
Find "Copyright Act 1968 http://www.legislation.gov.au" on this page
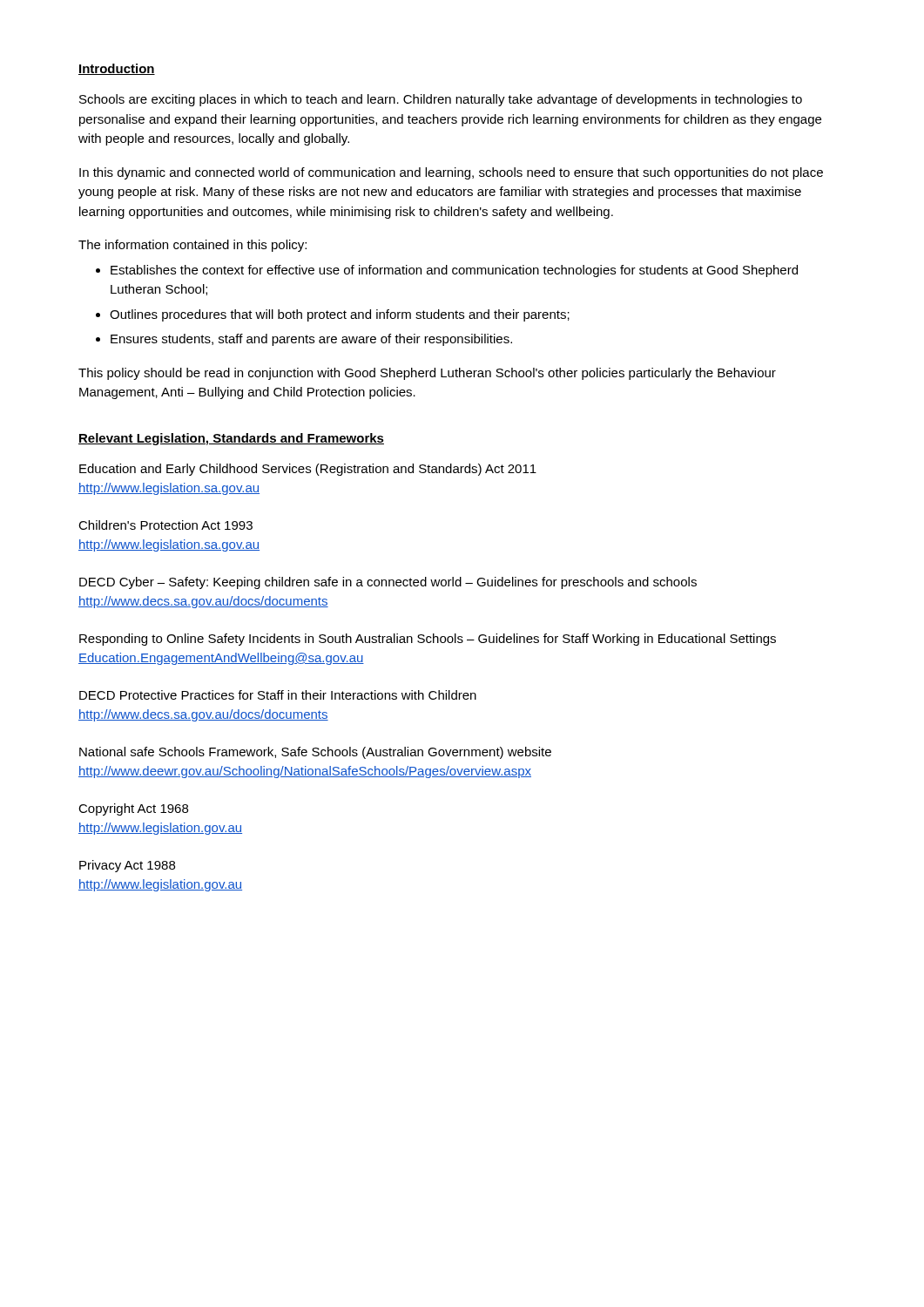click(x=160, y=818)
